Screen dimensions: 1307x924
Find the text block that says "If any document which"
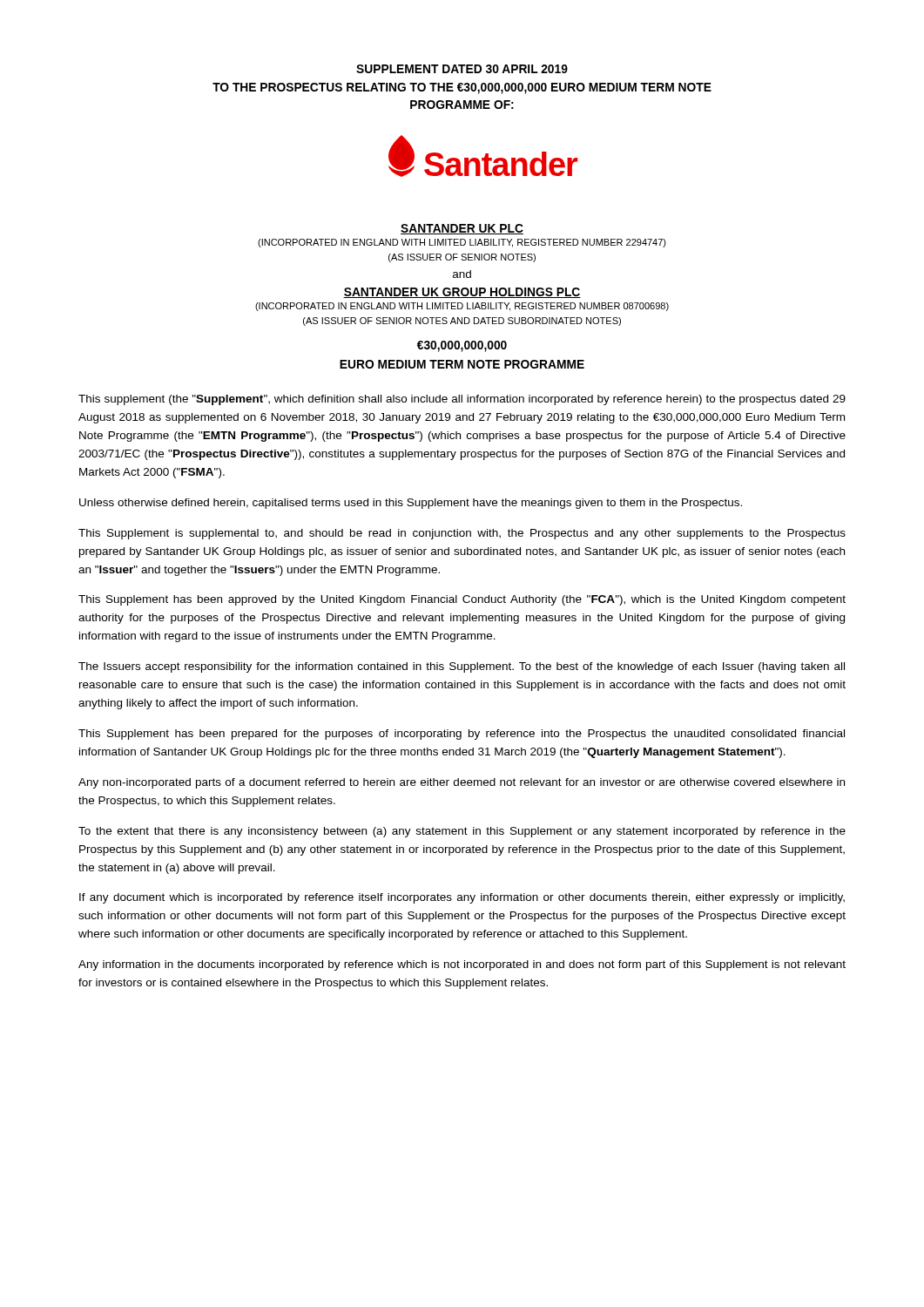click(x=462, y=916)
